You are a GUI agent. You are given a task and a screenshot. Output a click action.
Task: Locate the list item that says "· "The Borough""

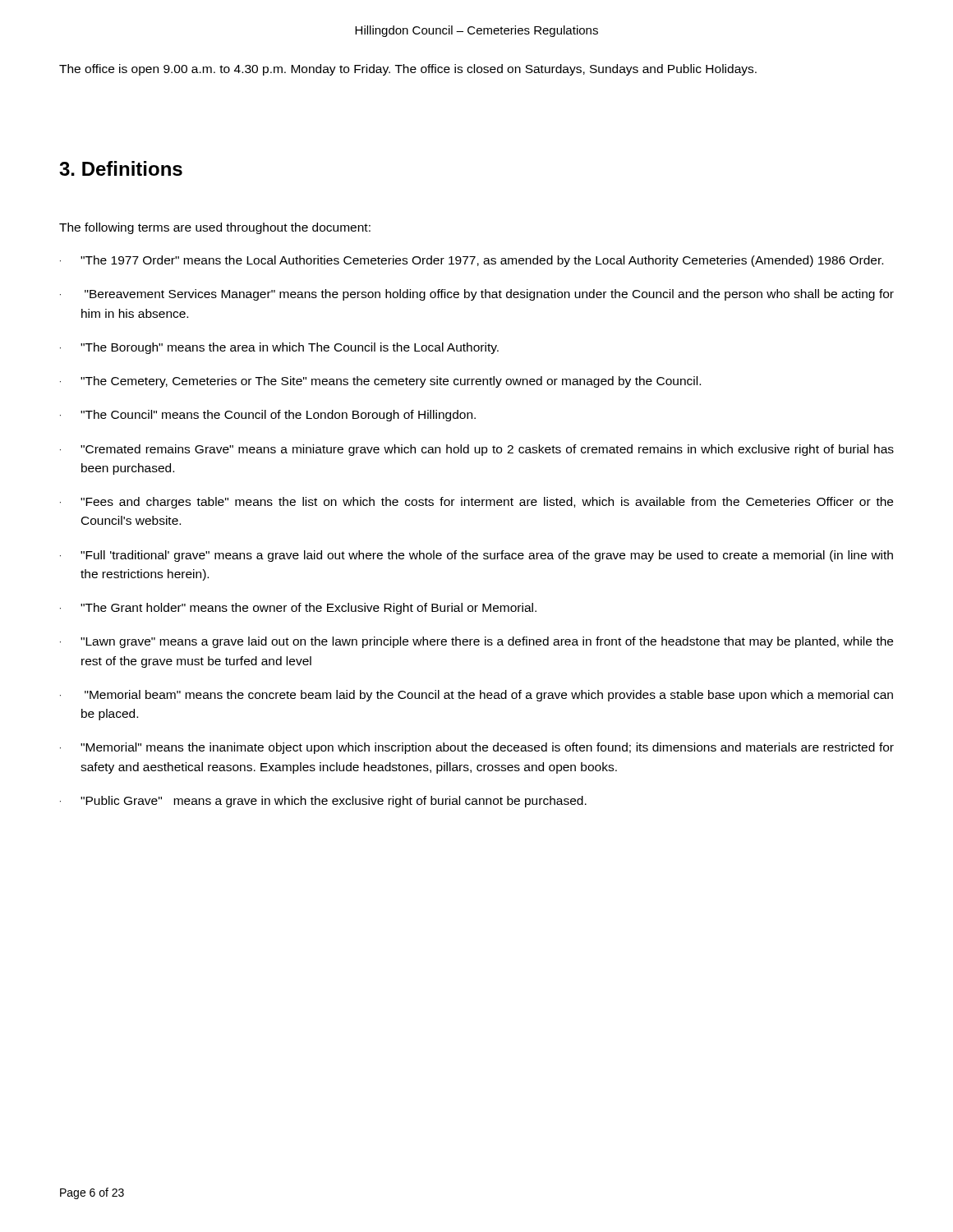pos(476,347)
